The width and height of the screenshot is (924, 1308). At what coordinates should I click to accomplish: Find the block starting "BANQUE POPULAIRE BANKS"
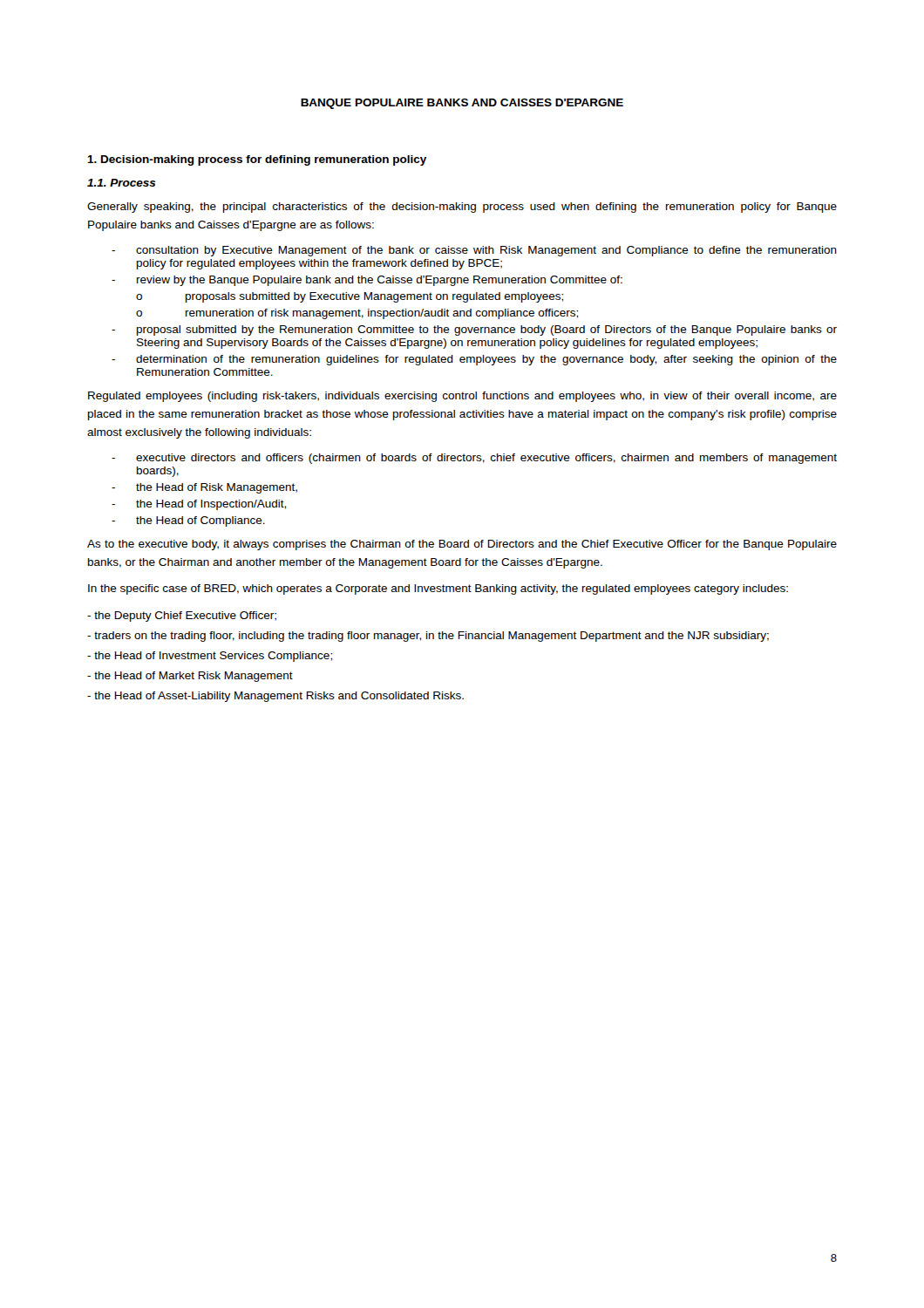[462, 102]
